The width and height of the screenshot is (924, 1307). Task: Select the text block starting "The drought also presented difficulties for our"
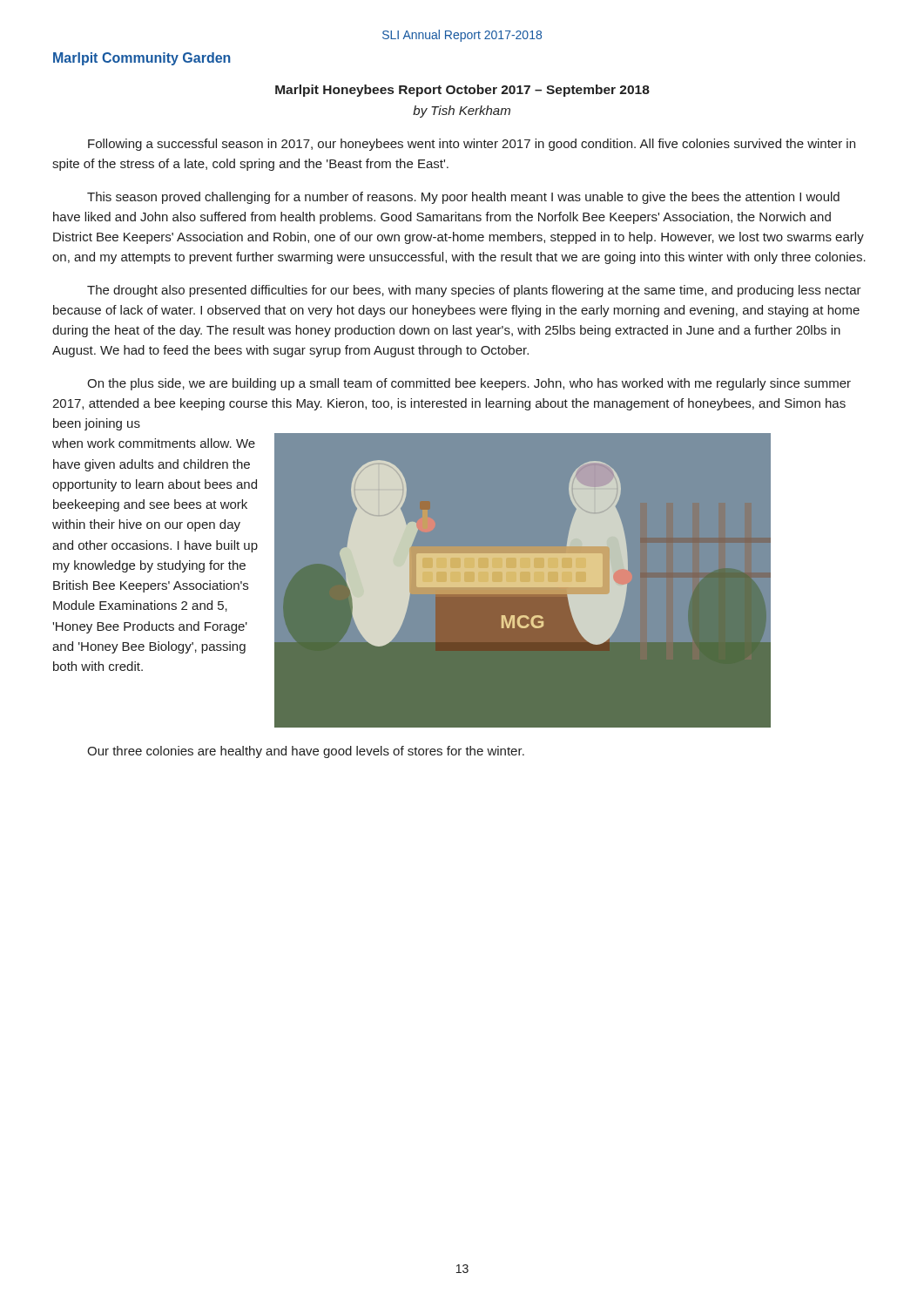[x=462, y=320]
